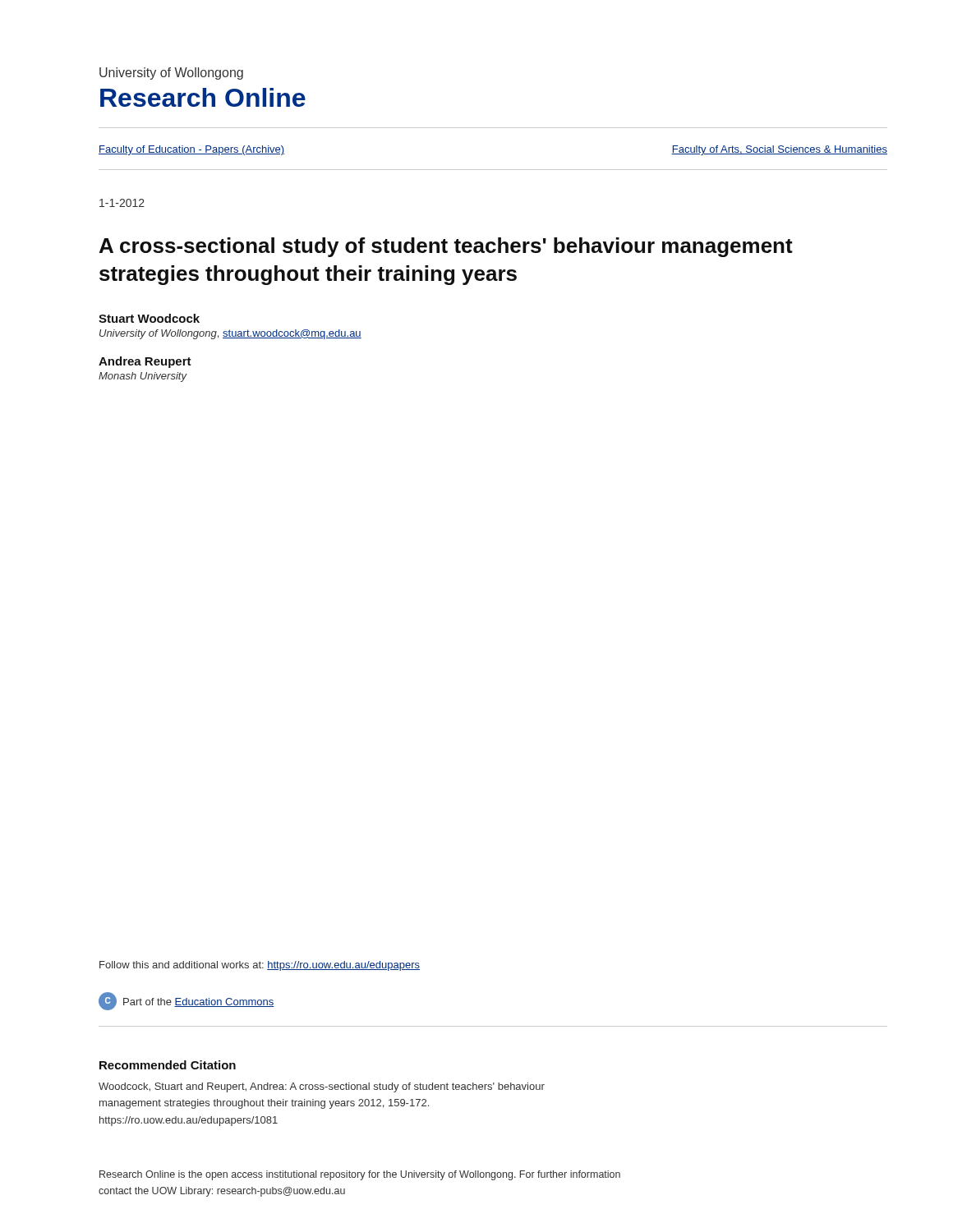953x1232 pixels.
Task: Click on the title containing "Research Online"
Action: [202, 98]
